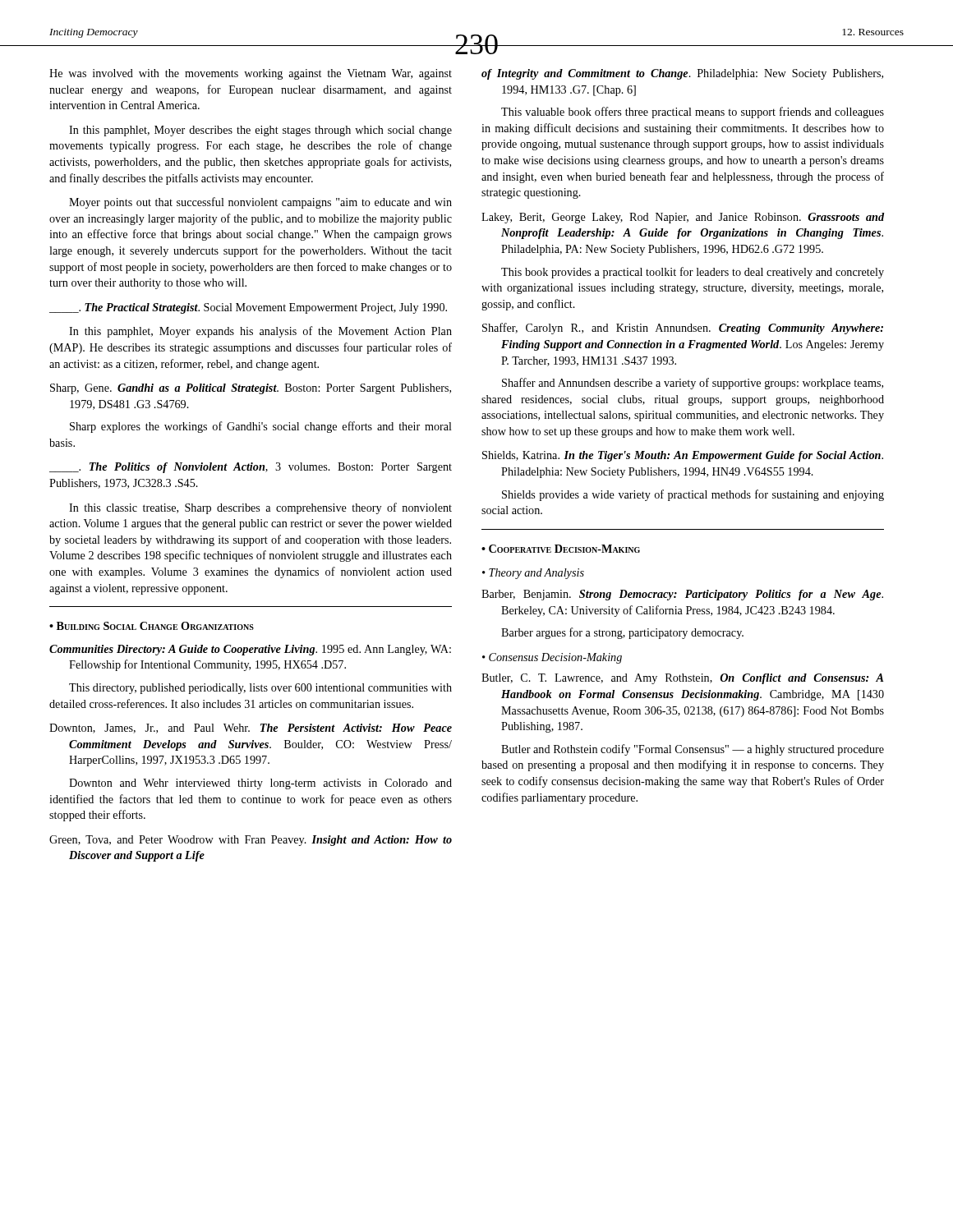The width and height of the screenshot is (953, 1232).
Task: Click on the text block with the text "Shaffer, Carolyn R., and Kristin Annundsen."
Action: click(683, 344)
